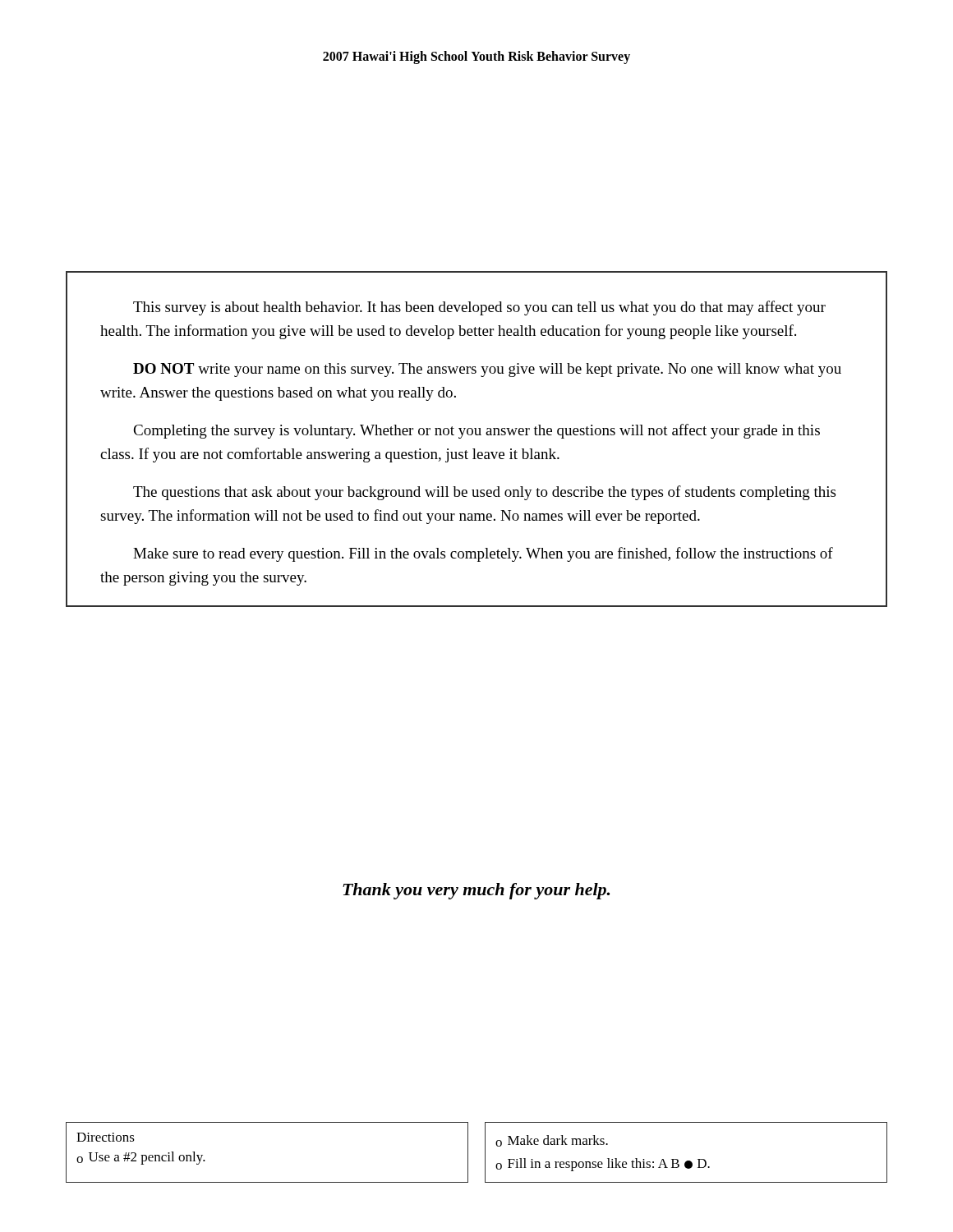Locate the text block that reads "Directions o Use a #2 pencil"
Image resolution: width=953 pixels, height=1232 pixels.
(x=106, y=1137)
